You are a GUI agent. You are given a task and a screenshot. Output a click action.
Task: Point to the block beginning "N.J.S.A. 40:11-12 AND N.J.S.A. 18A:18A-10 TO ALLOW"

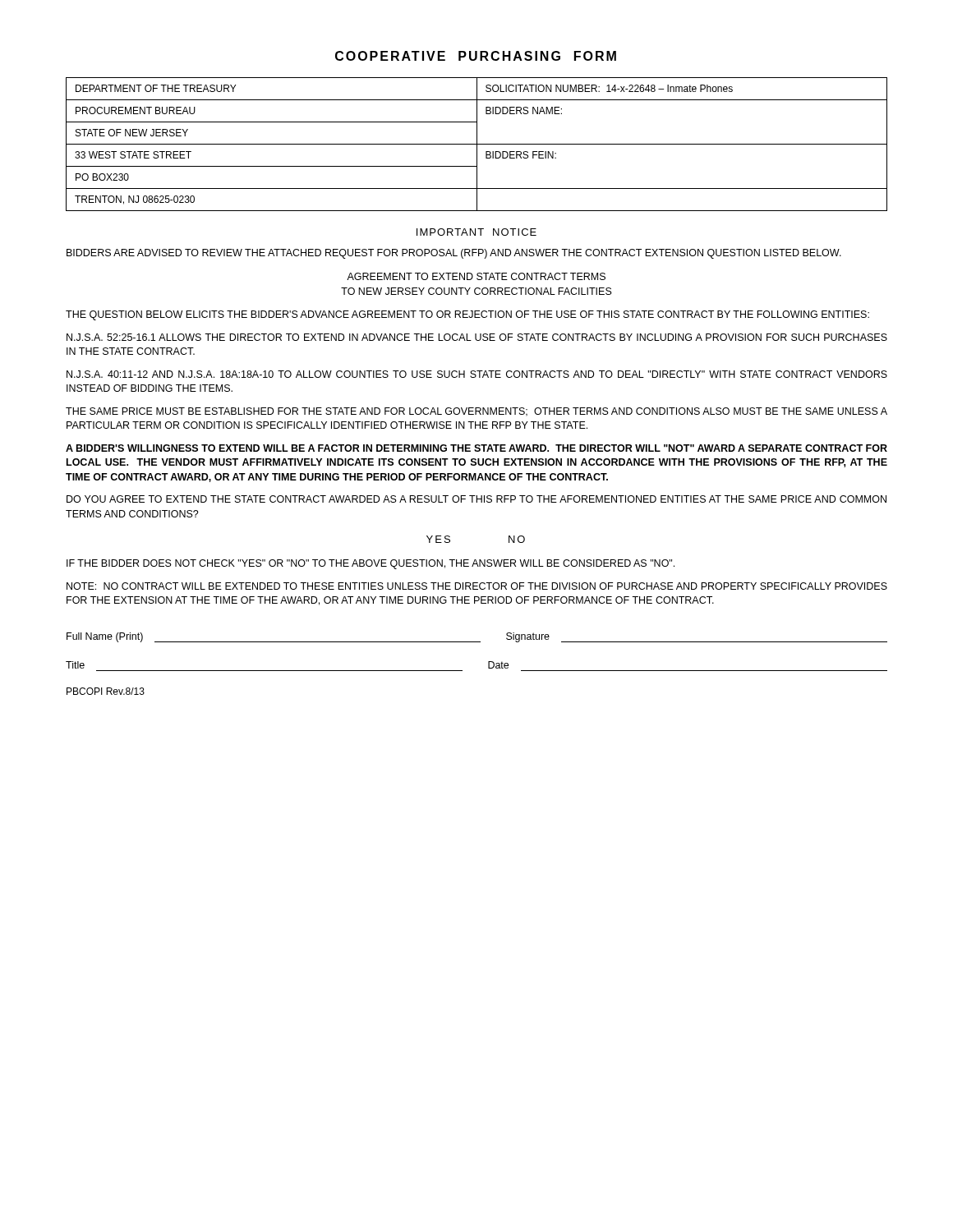[x=476, y=381]
